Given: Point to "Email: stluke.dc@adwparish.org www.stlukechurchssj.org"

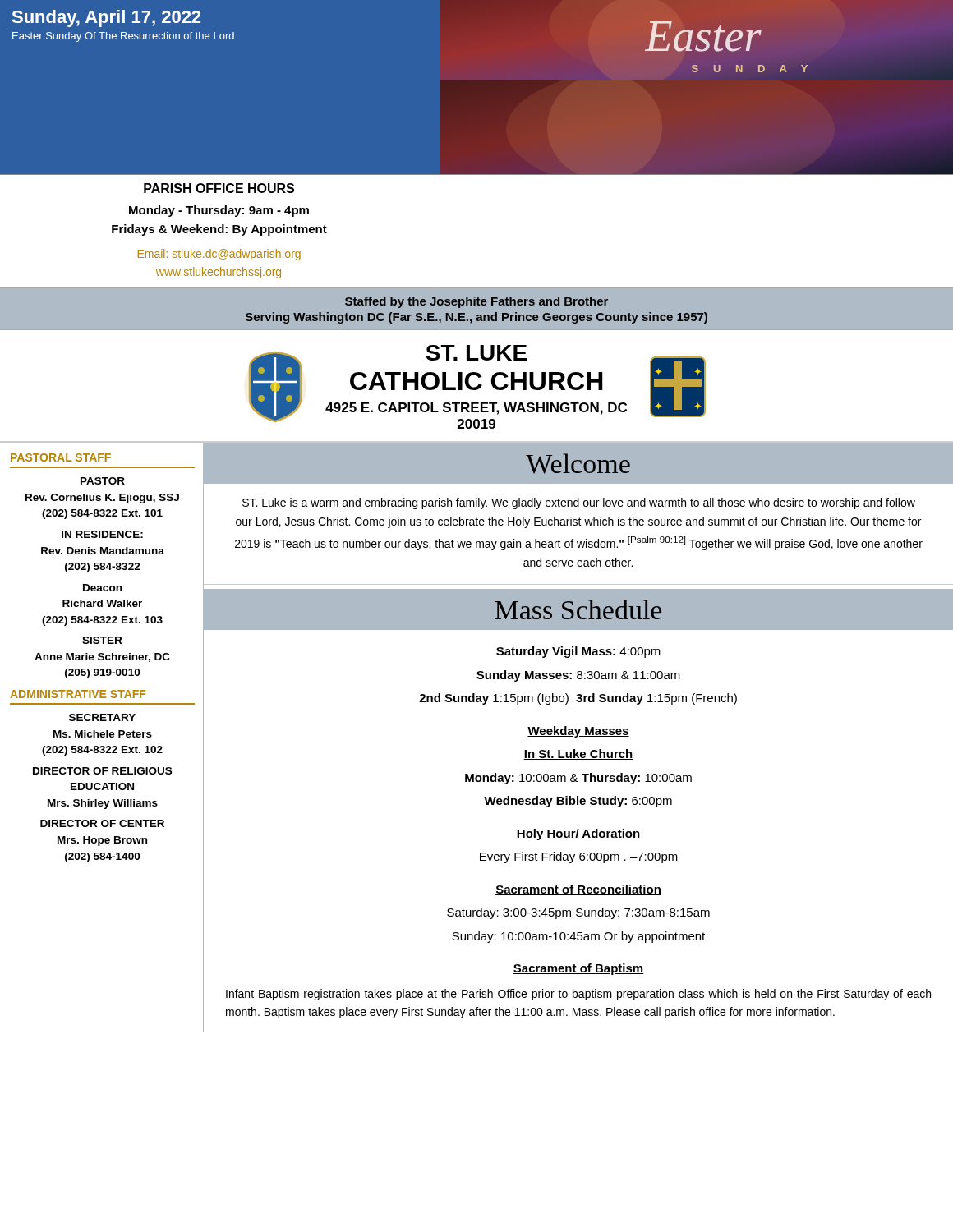Looking at the screenshot, I should [219, 263].
